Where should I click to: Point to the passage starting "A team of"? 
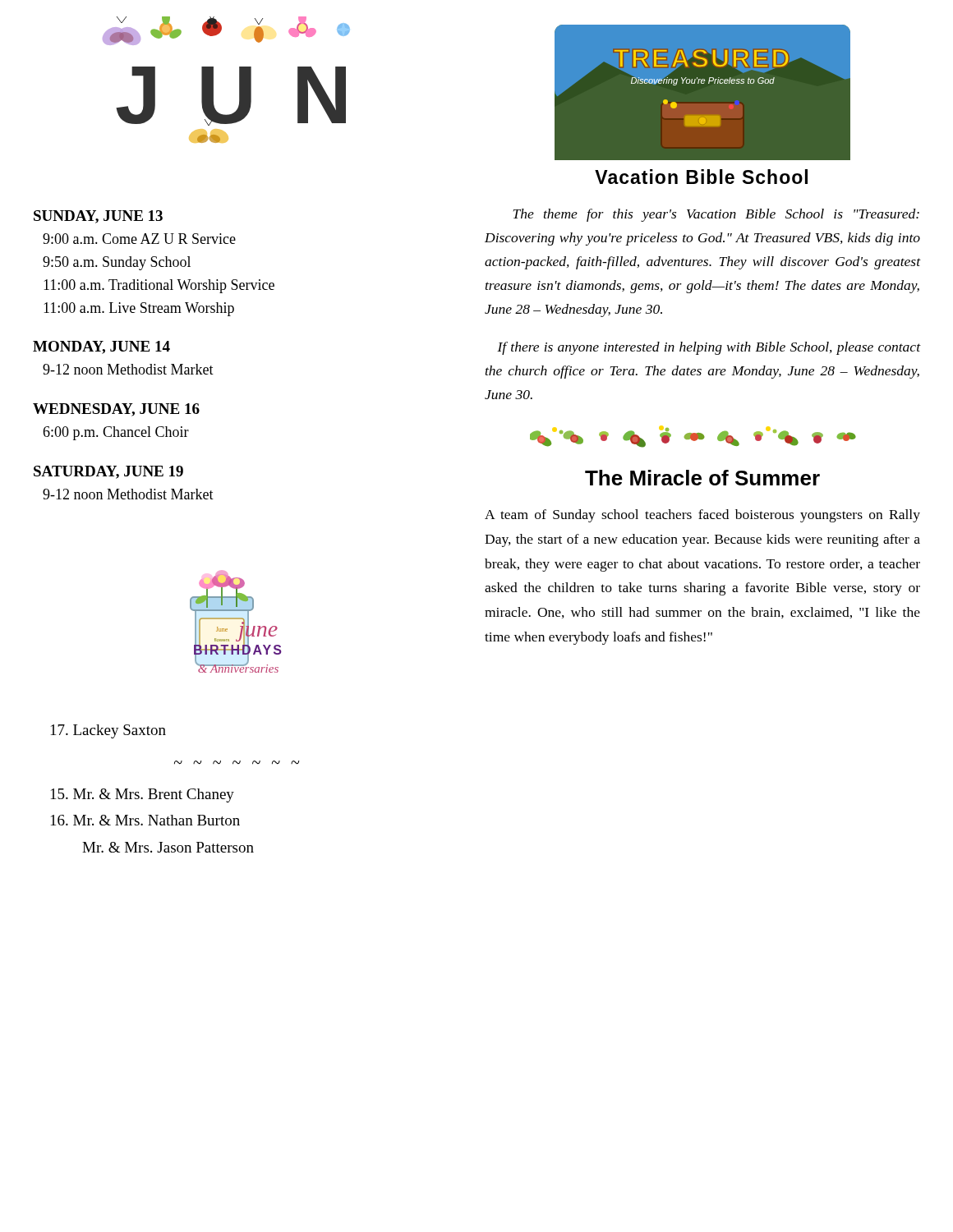click(x=702, y=575)
